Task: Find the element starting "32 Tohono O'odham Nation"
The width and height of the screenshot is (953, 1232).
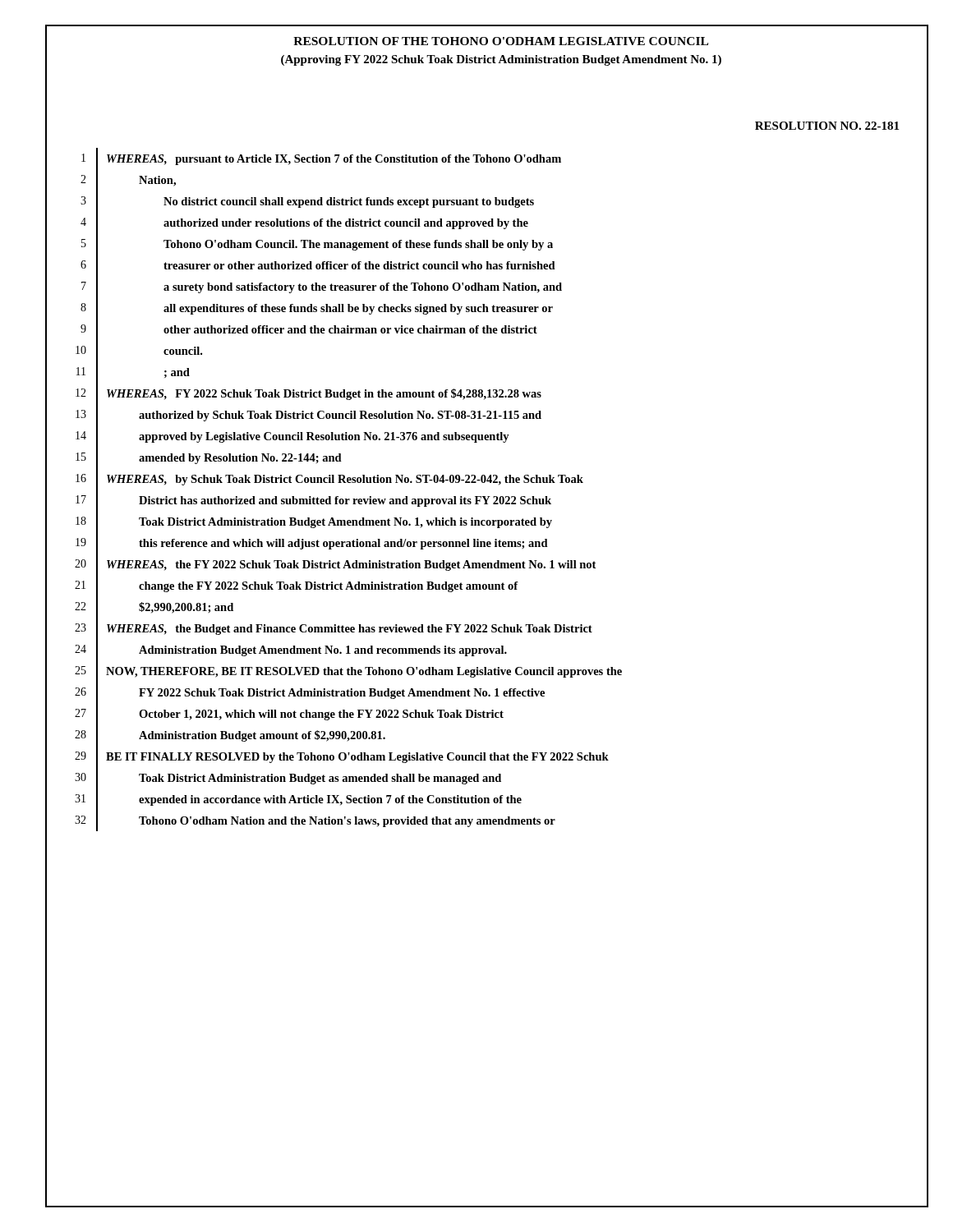Action: pos(487,821)
